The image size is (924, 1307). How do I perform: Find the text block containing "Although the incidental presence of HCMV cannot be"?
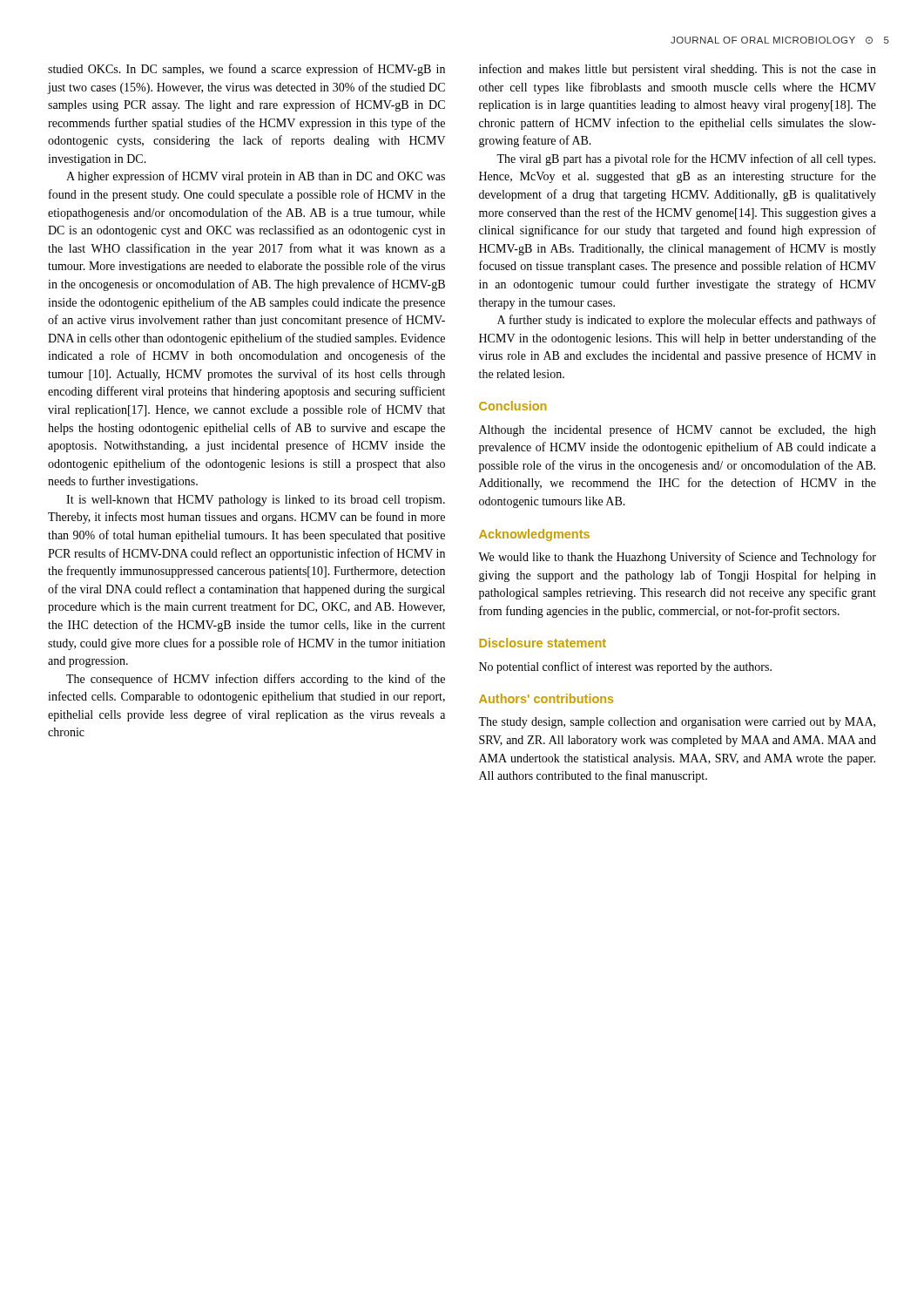[x=677, y=466]
